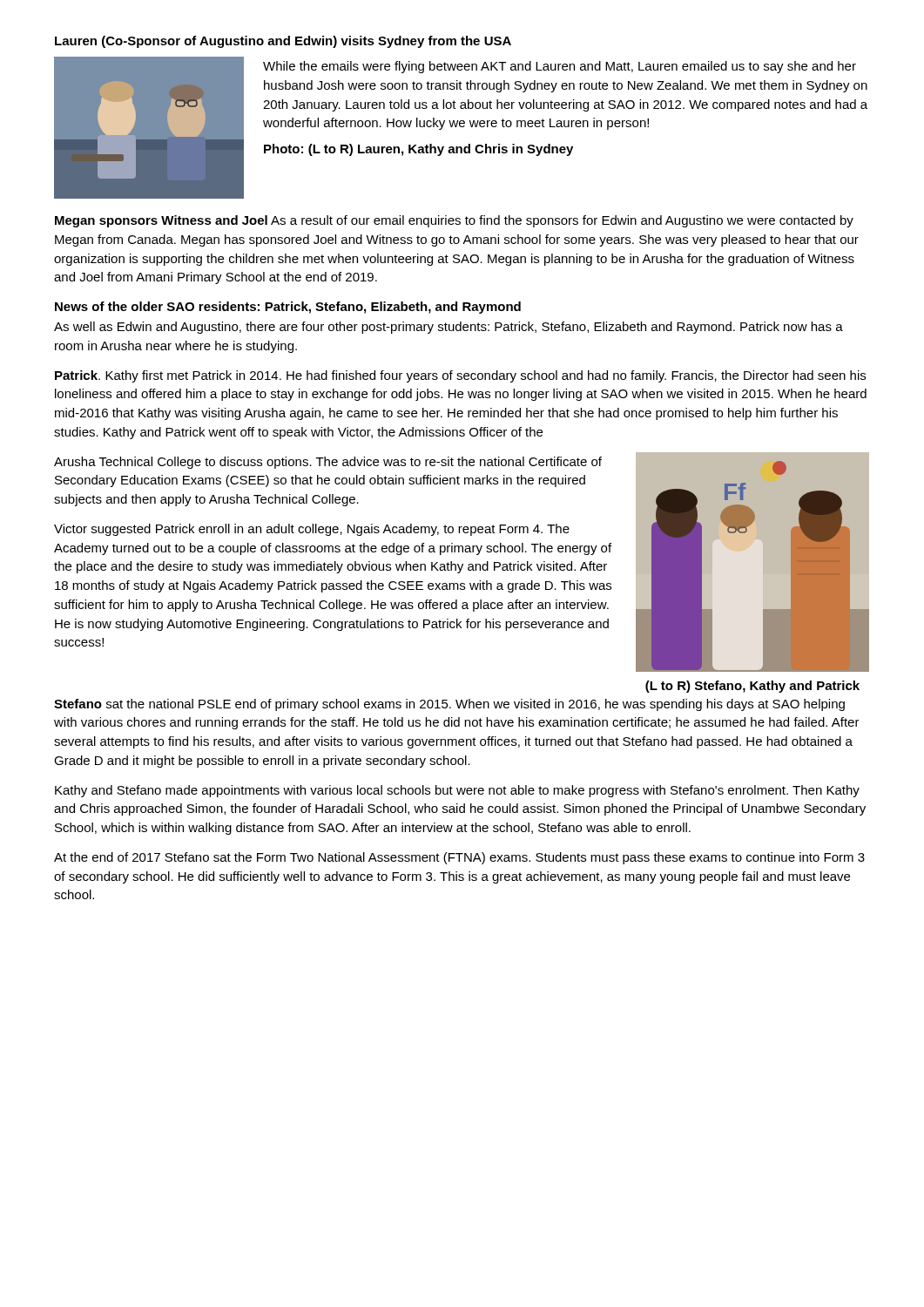Navigate to the text starting "As well as Edwin"
The image size is (924, 1307).
tap(448, 336)
